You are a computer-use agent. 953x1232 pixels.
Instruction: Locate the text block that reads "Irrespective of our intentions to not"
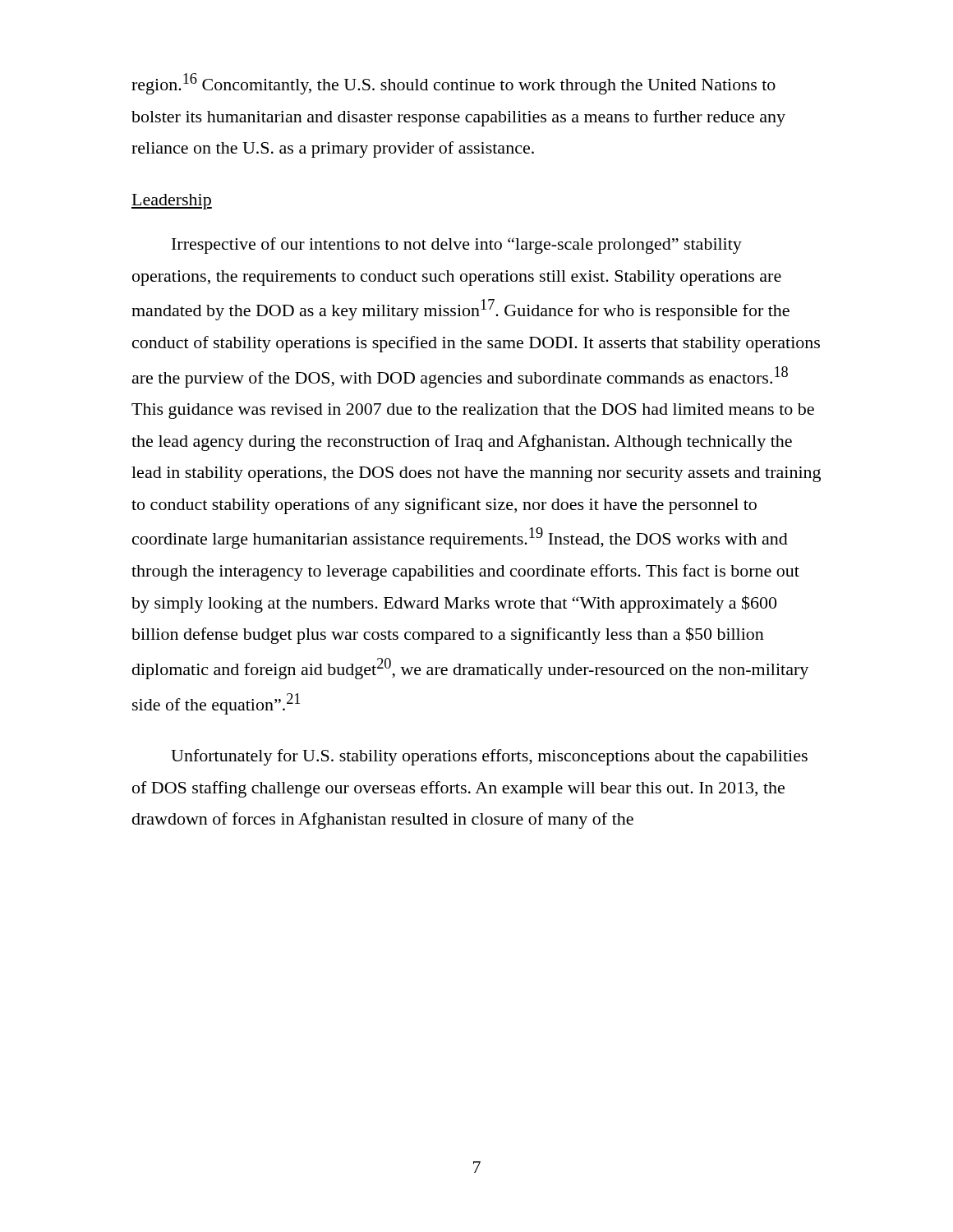[x=476, y=475]
